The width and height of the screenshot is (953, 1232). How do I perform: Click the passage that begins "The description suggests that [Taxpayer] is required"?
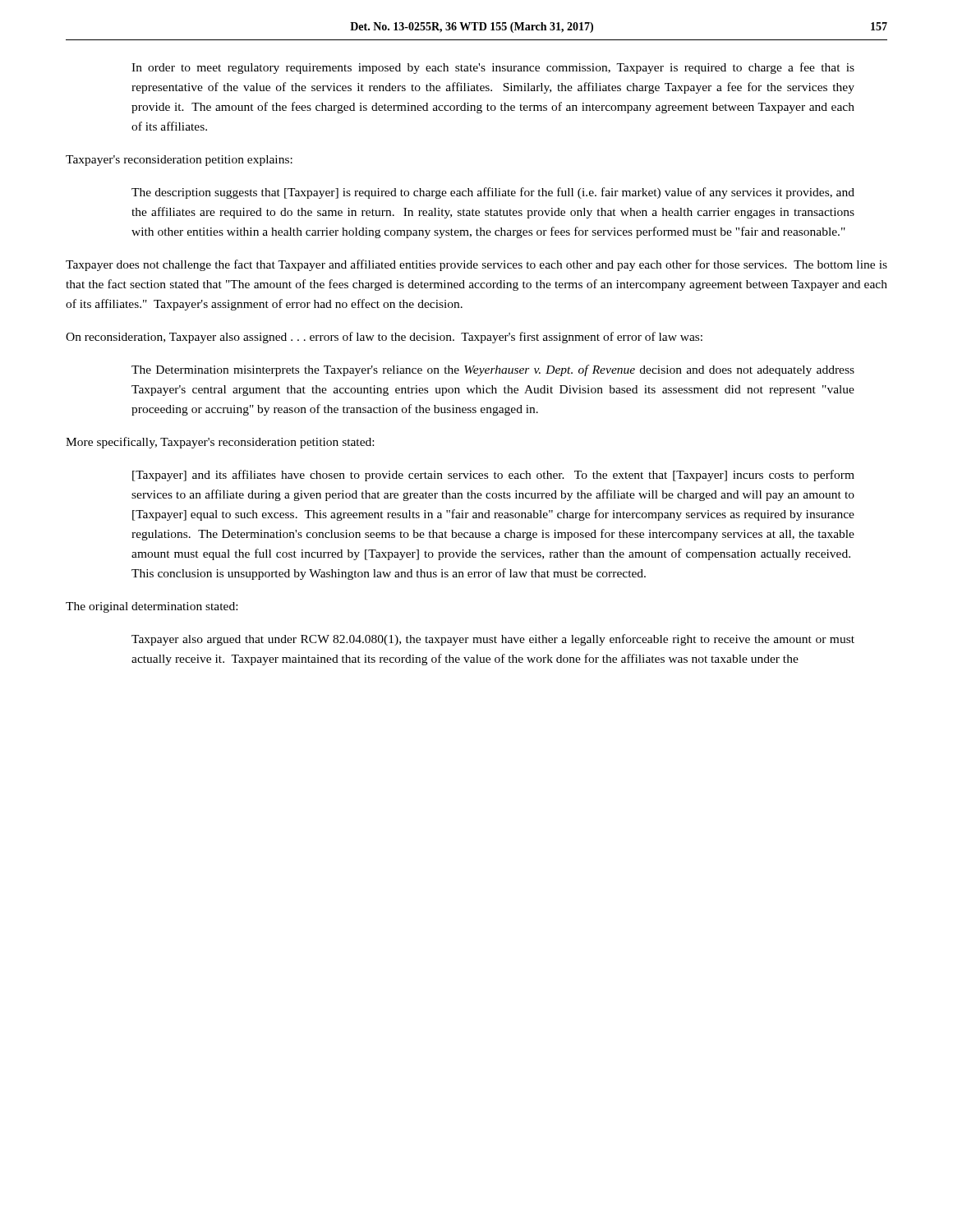(x=493, y=212)
